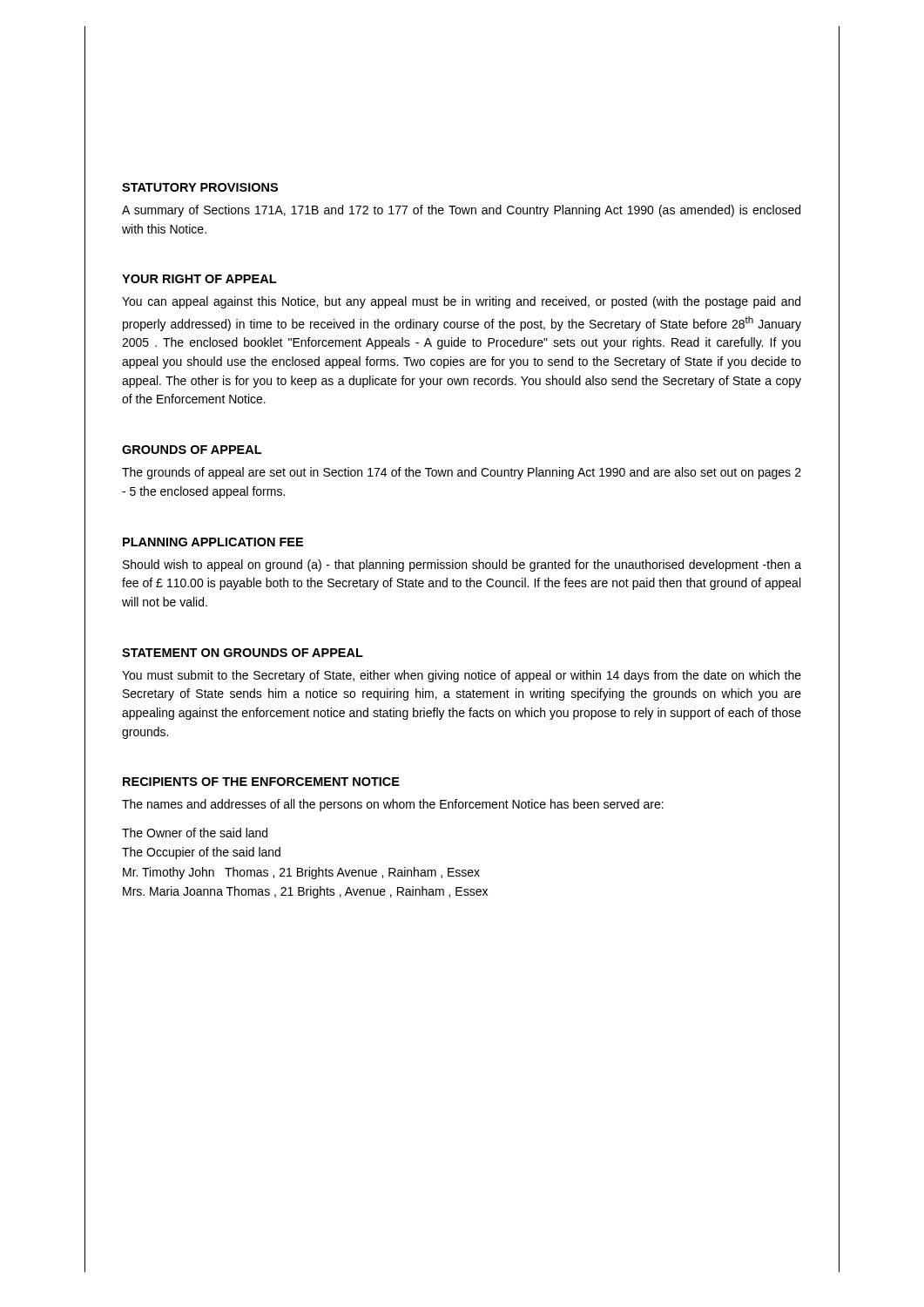Select the text starting "The Occupier of the said"

[x=202, y=852]
